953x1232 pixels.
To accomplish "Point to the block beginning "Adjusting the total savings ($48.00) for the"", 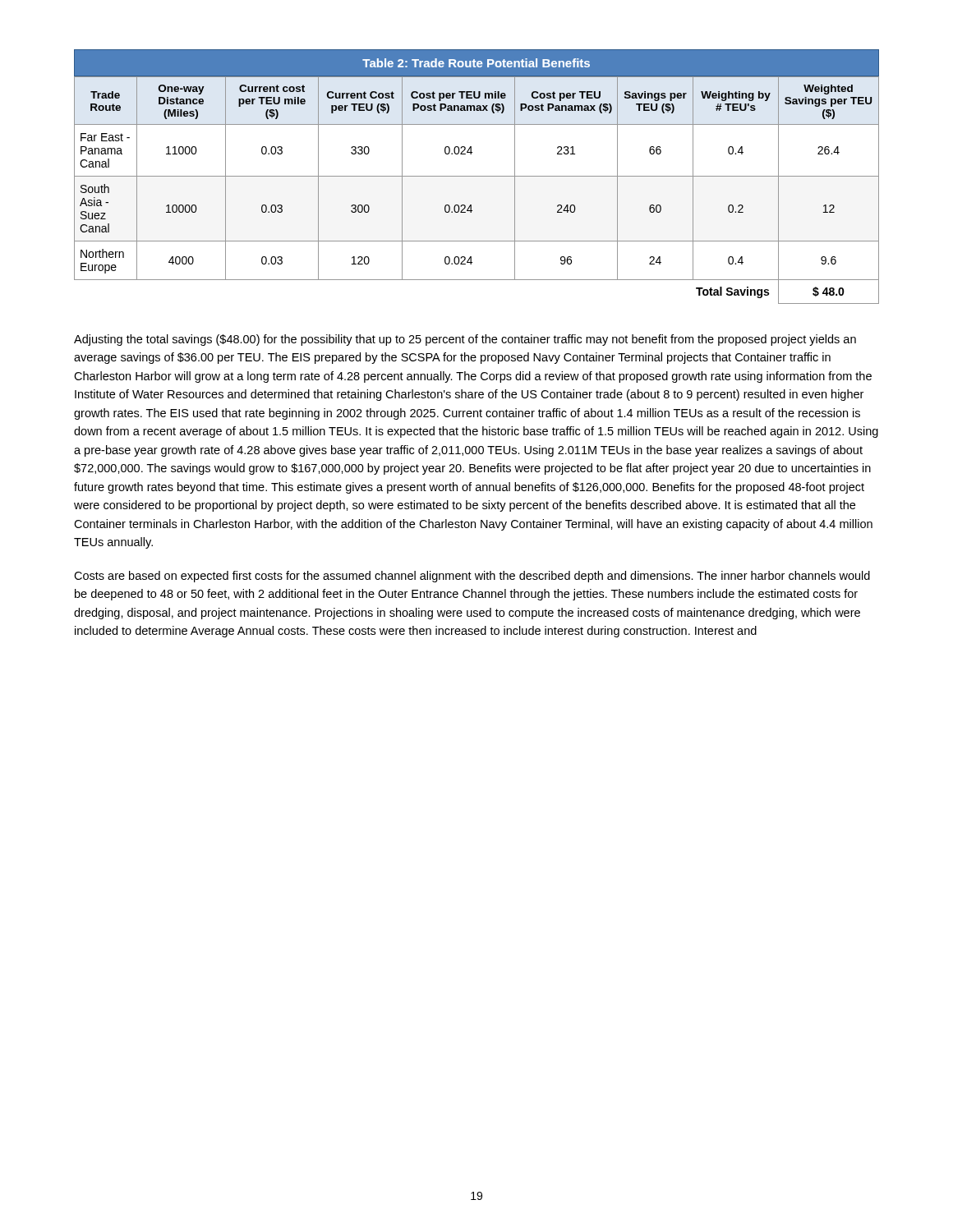I will (x=476, y=441).
